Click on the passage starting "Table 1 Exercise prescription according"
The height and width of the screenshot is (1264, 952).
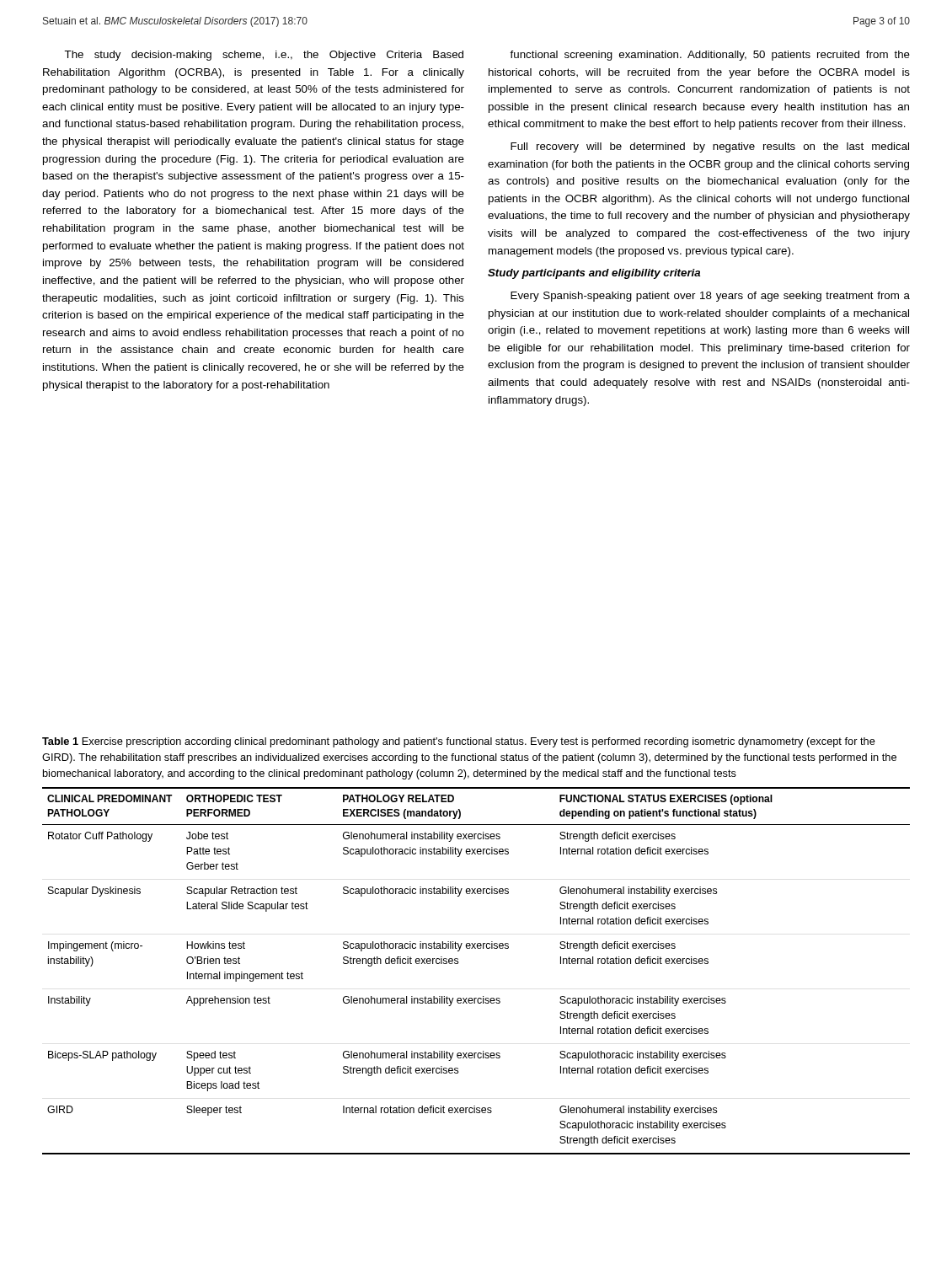469,757
